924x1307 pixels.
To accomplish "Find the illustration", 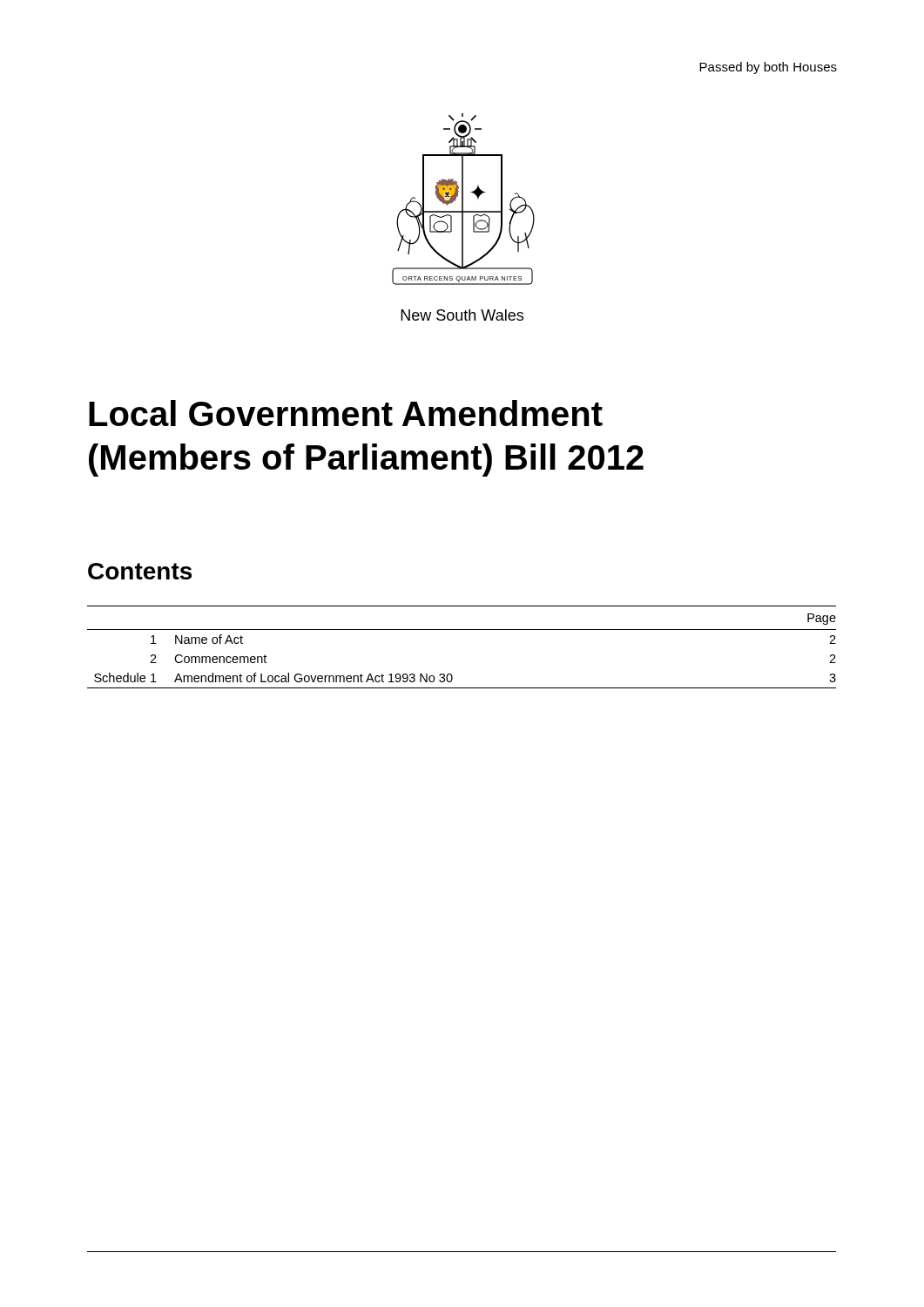I will (462, 205).
